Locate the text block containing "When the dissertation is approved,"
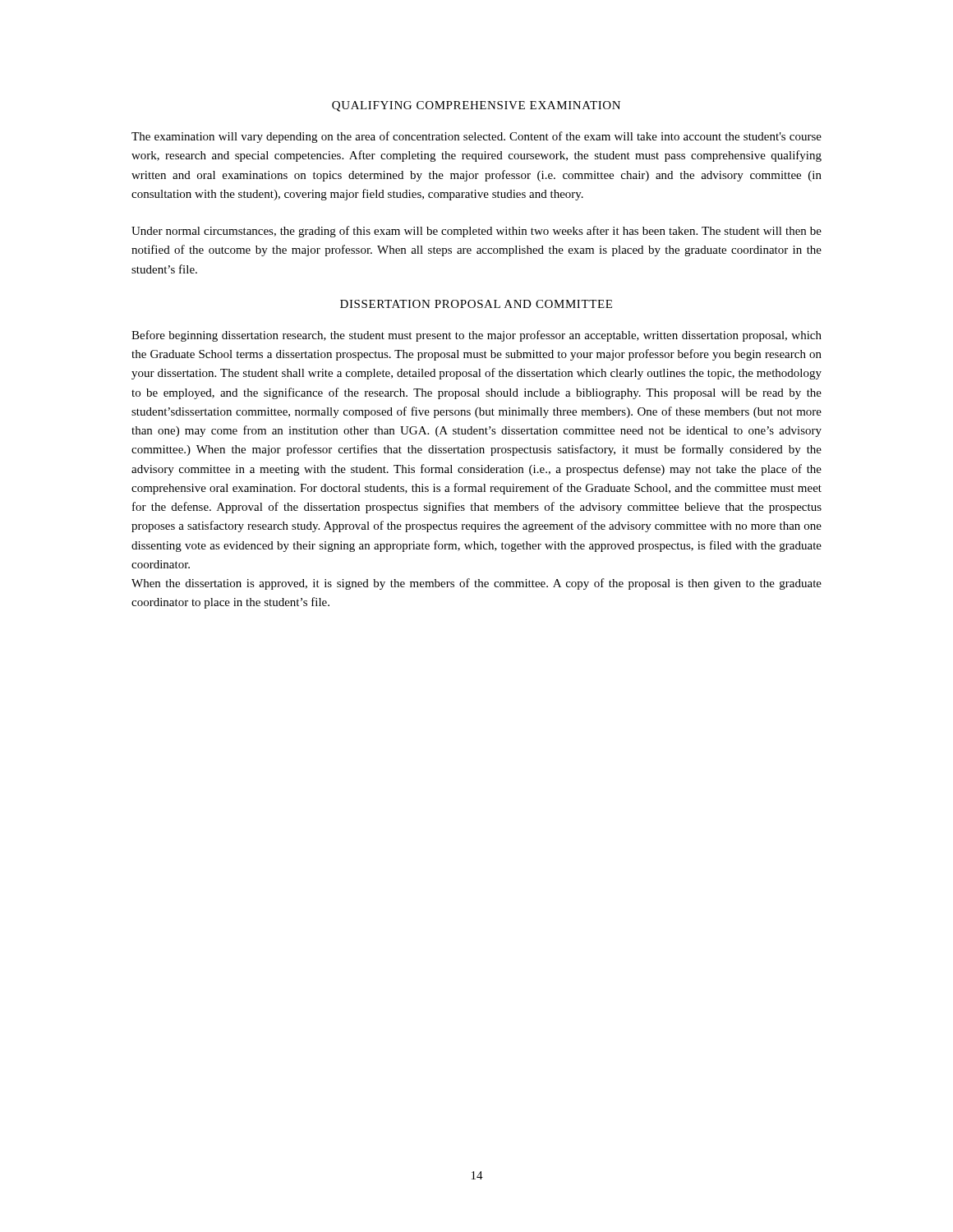This screenshot has width=953, height=1232. (x=476, y=593)
